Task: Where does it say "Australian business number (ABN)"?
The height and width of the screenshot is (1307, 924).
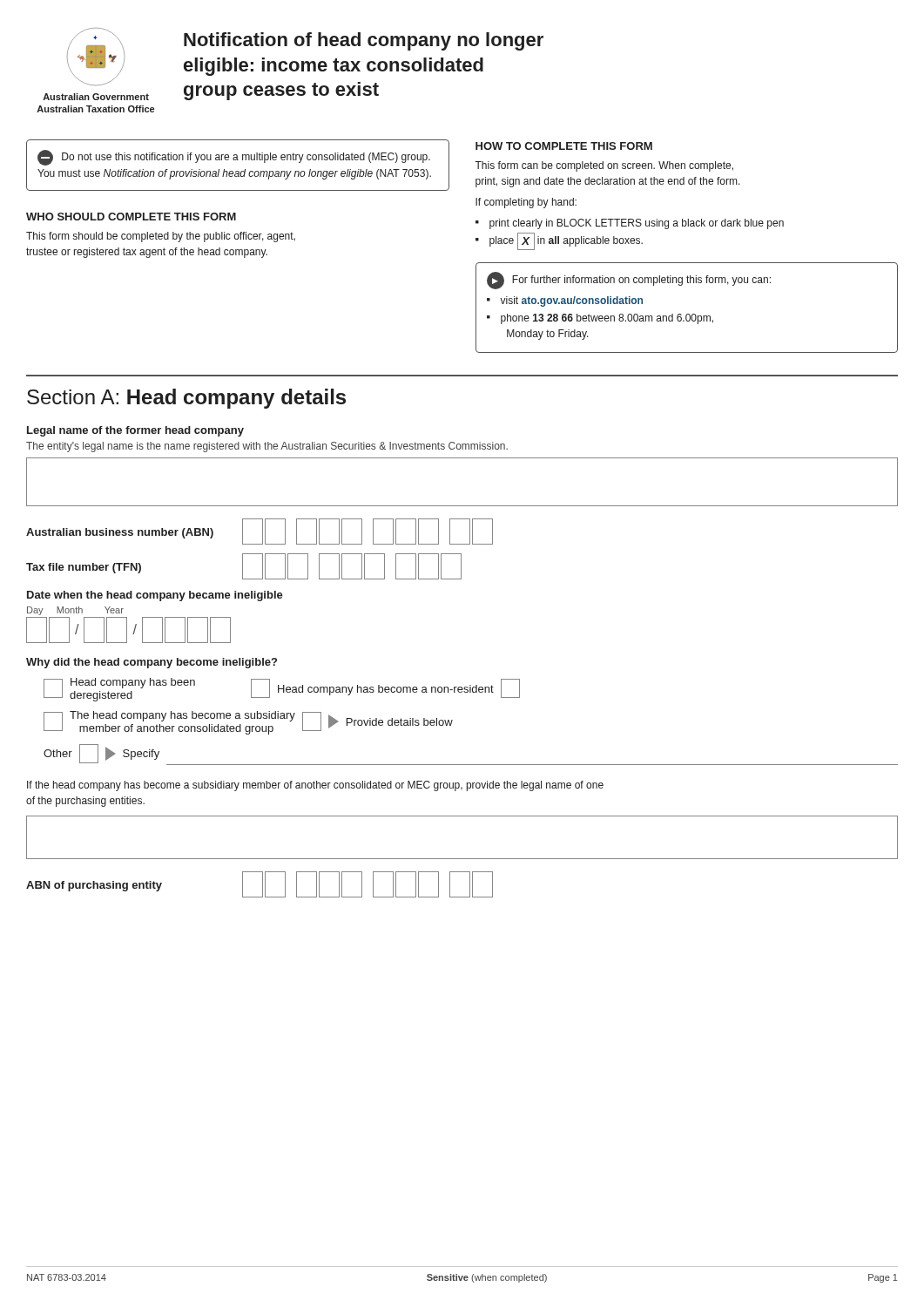Action: 120,532
